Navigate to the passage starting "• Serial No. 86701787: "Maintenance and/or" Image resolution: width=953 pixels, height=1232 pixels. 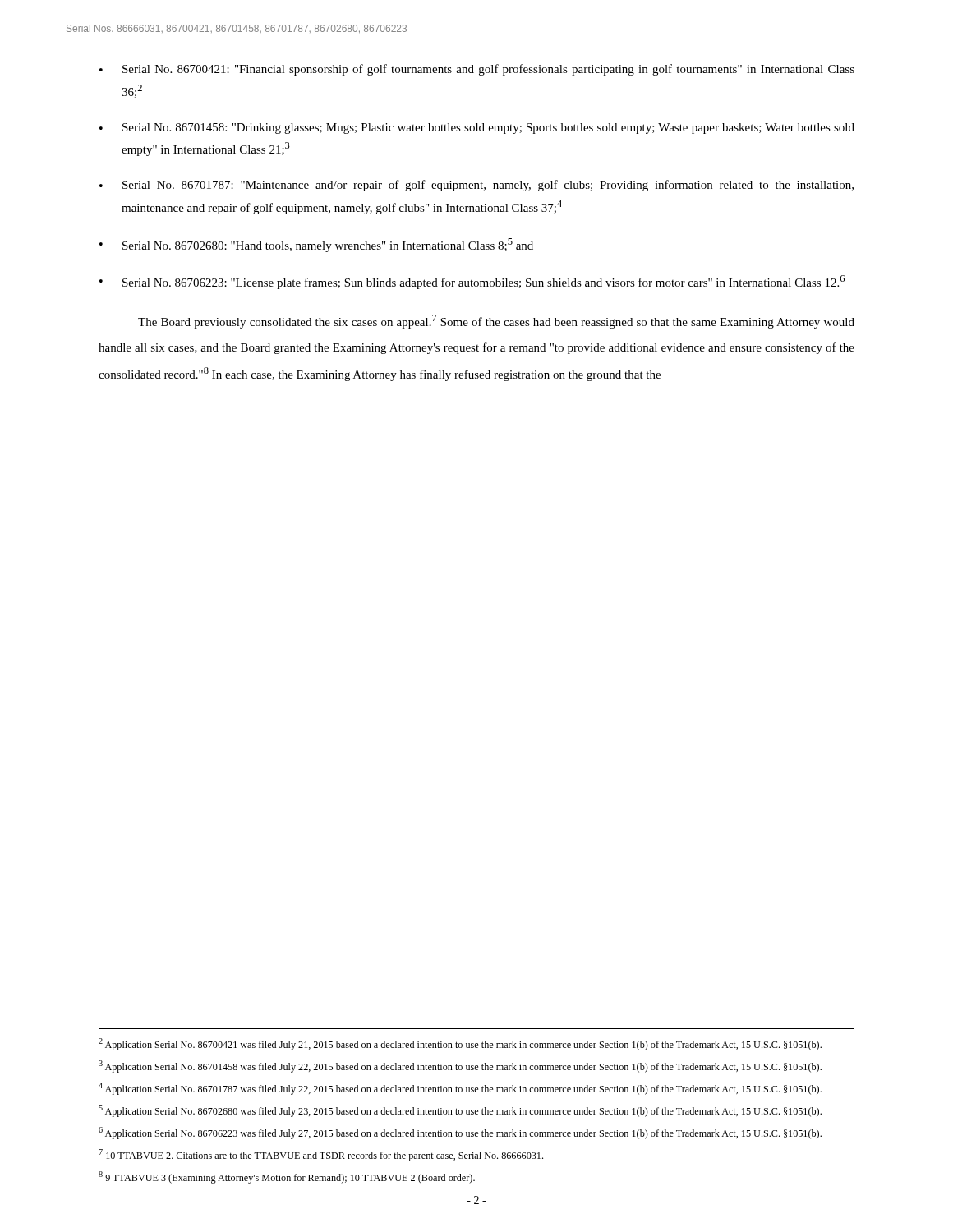[x=476, y=197]
